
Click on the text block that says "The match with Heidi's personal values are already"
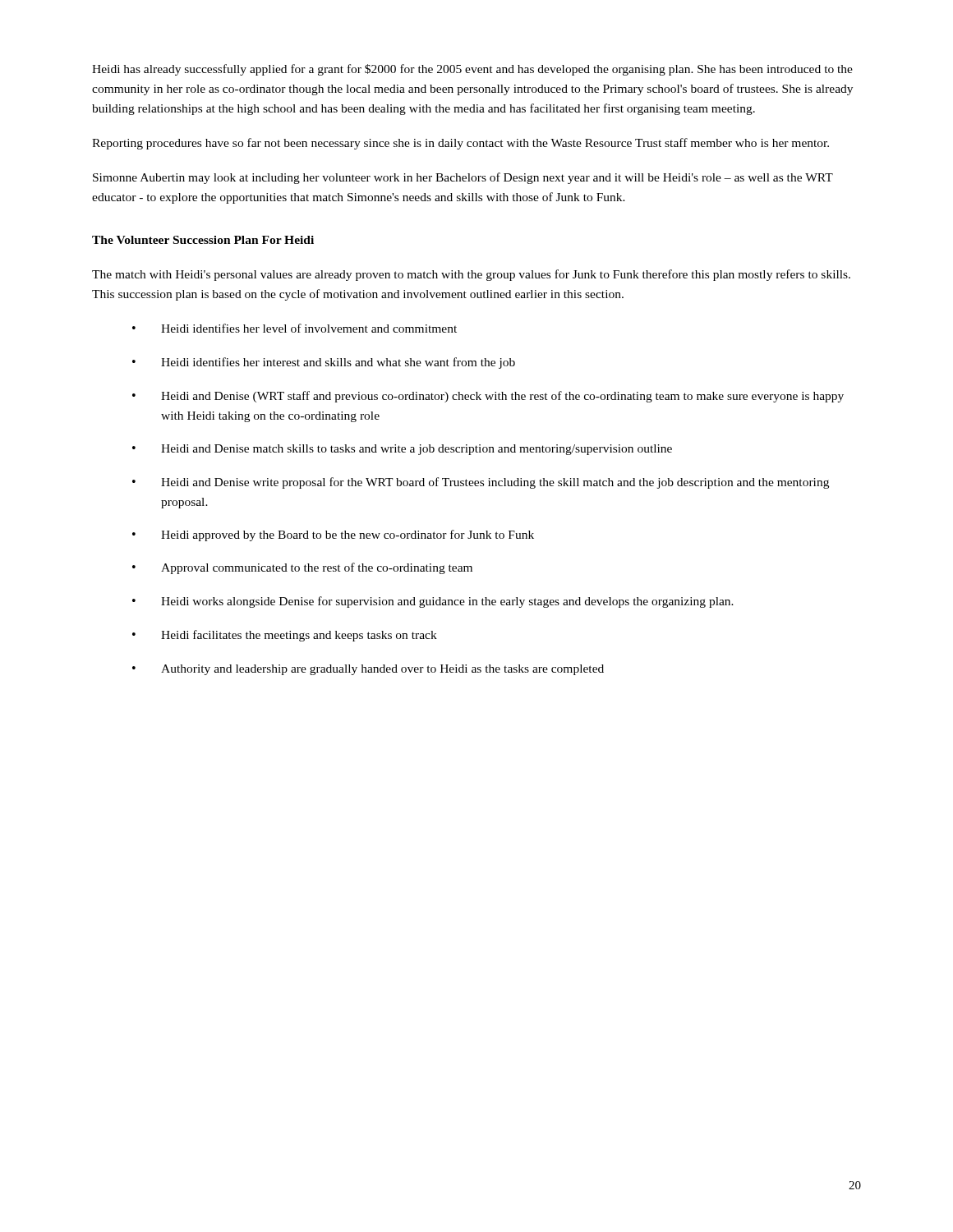click(x=472, y=284)
